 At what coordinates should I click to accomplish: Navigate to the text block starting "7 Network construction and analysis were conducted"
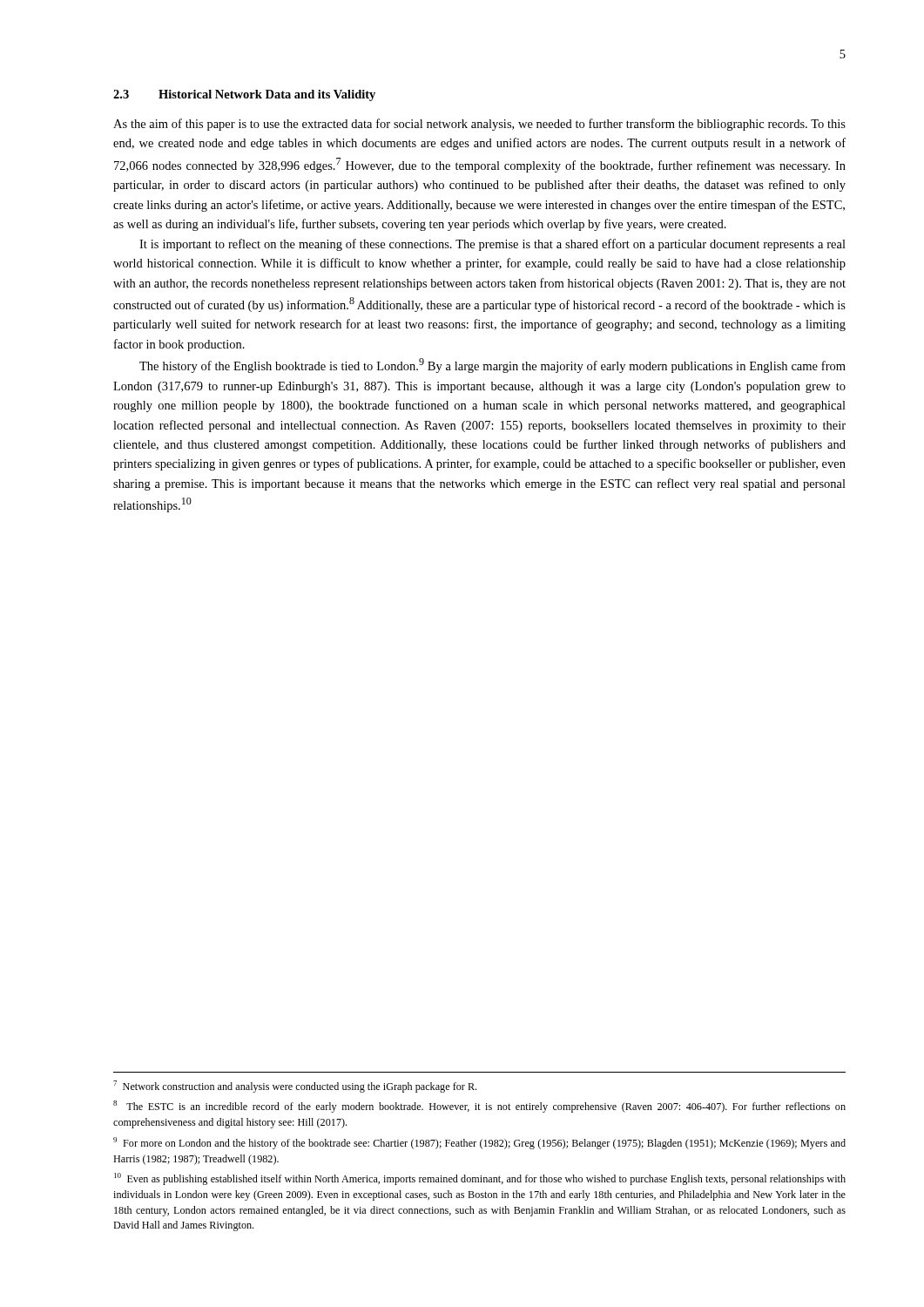(x=295, y=1085)
